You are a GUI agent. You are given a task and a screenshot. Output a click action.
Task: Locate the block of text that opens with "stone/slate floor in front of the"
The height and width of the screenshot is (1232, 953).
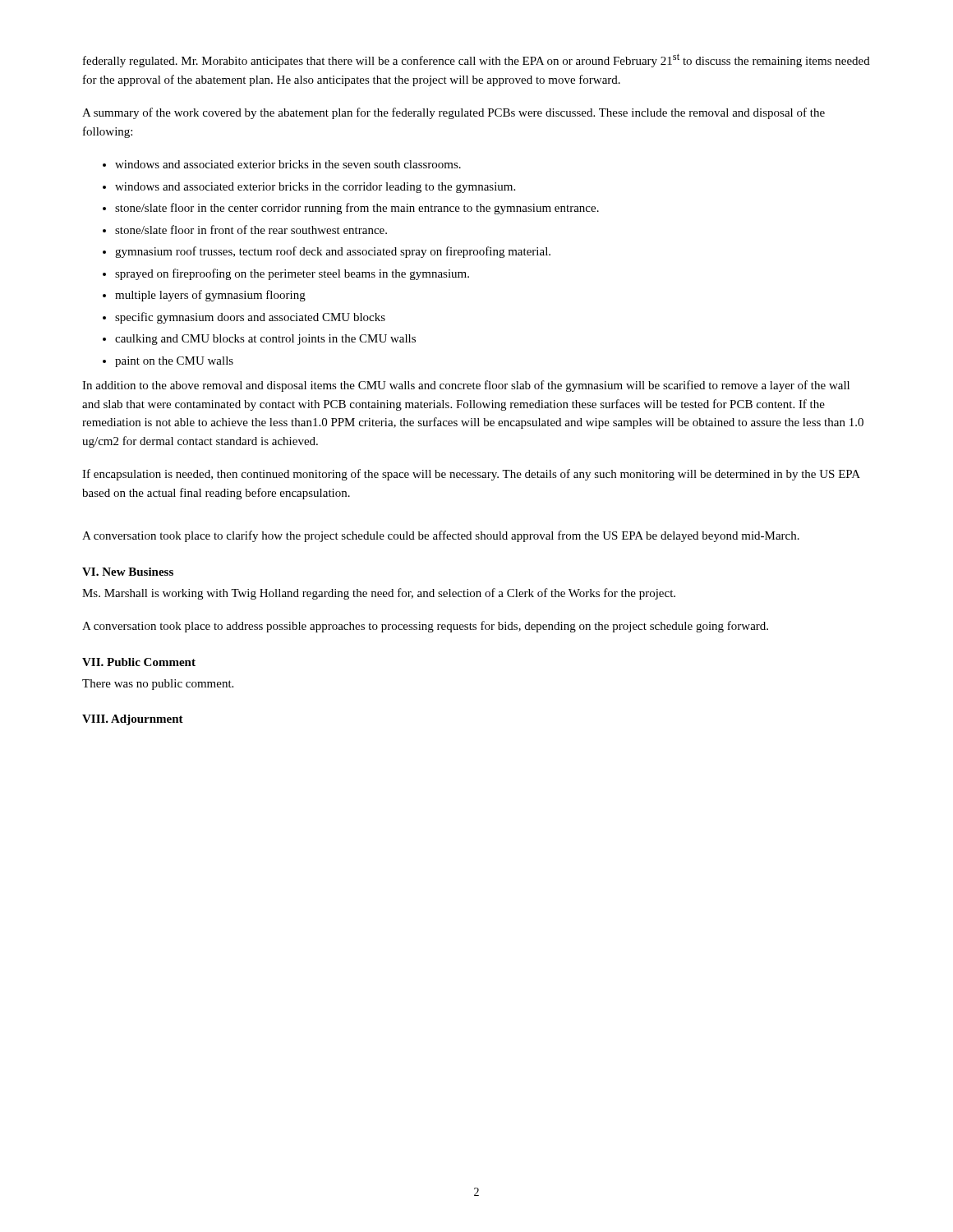tap(251, 230)
